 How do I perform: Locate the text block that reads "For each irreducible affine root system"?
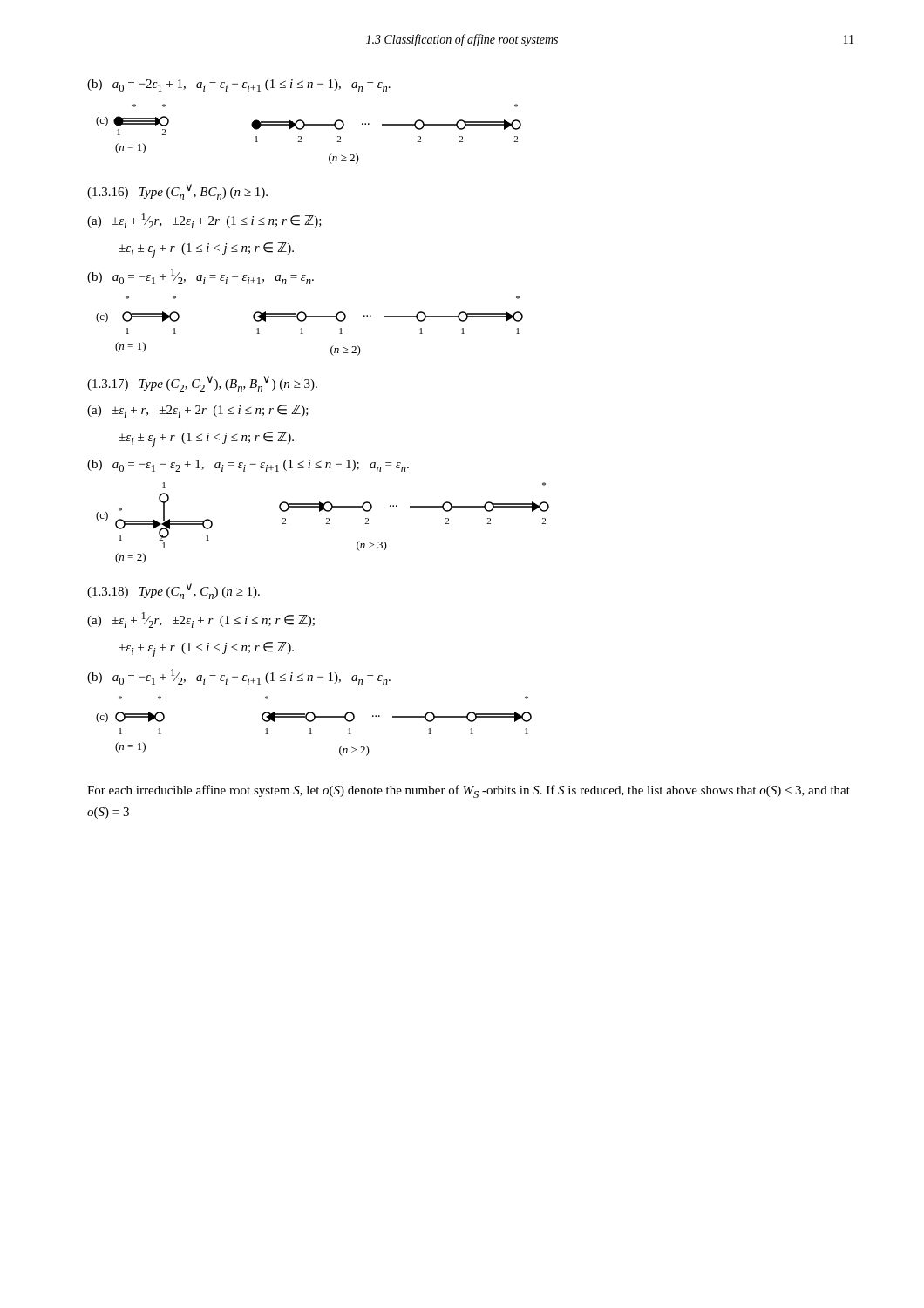(x=471, y=801)
